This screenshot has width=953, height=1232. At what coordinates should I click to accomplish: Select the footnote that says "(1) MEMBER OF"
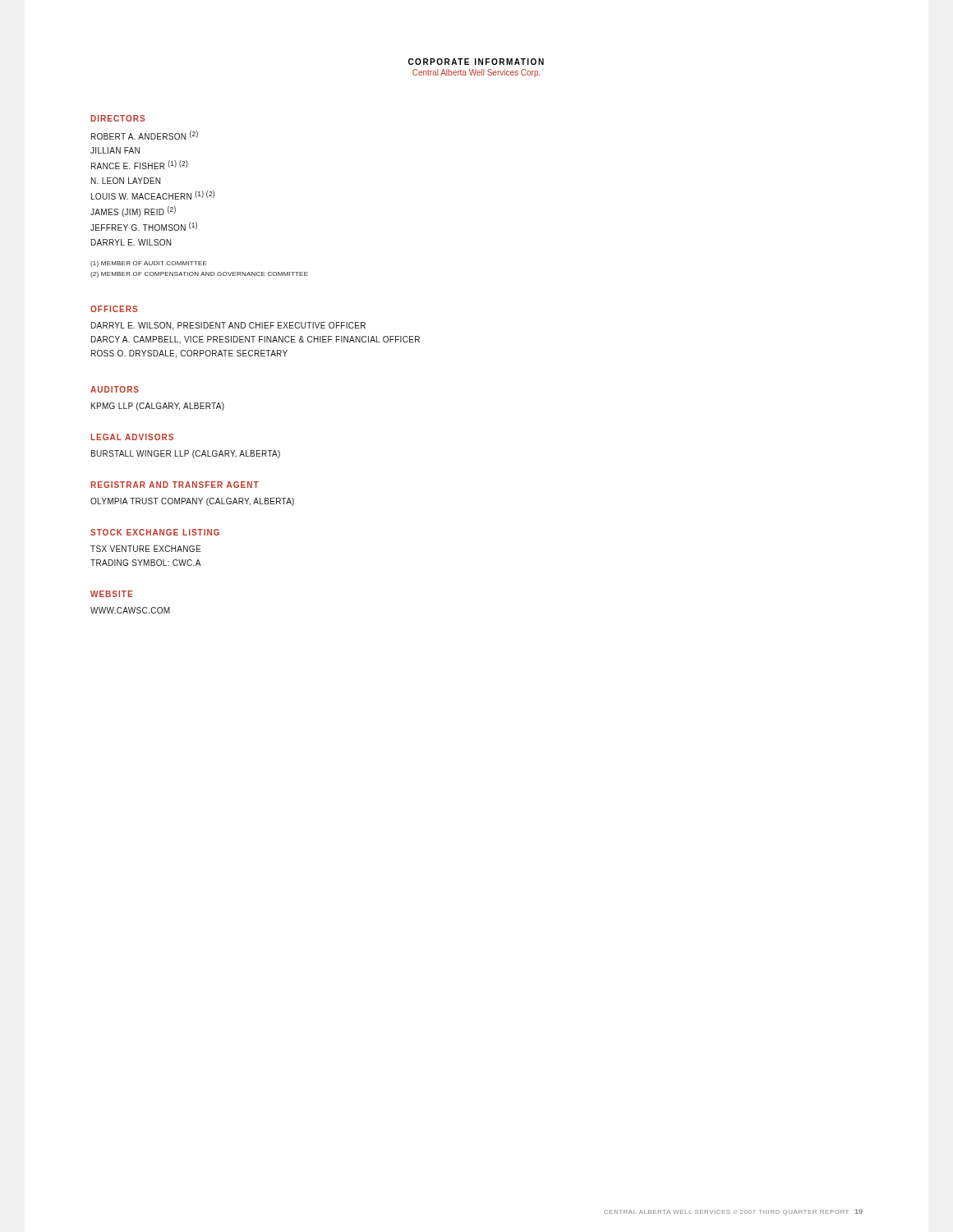199,269
